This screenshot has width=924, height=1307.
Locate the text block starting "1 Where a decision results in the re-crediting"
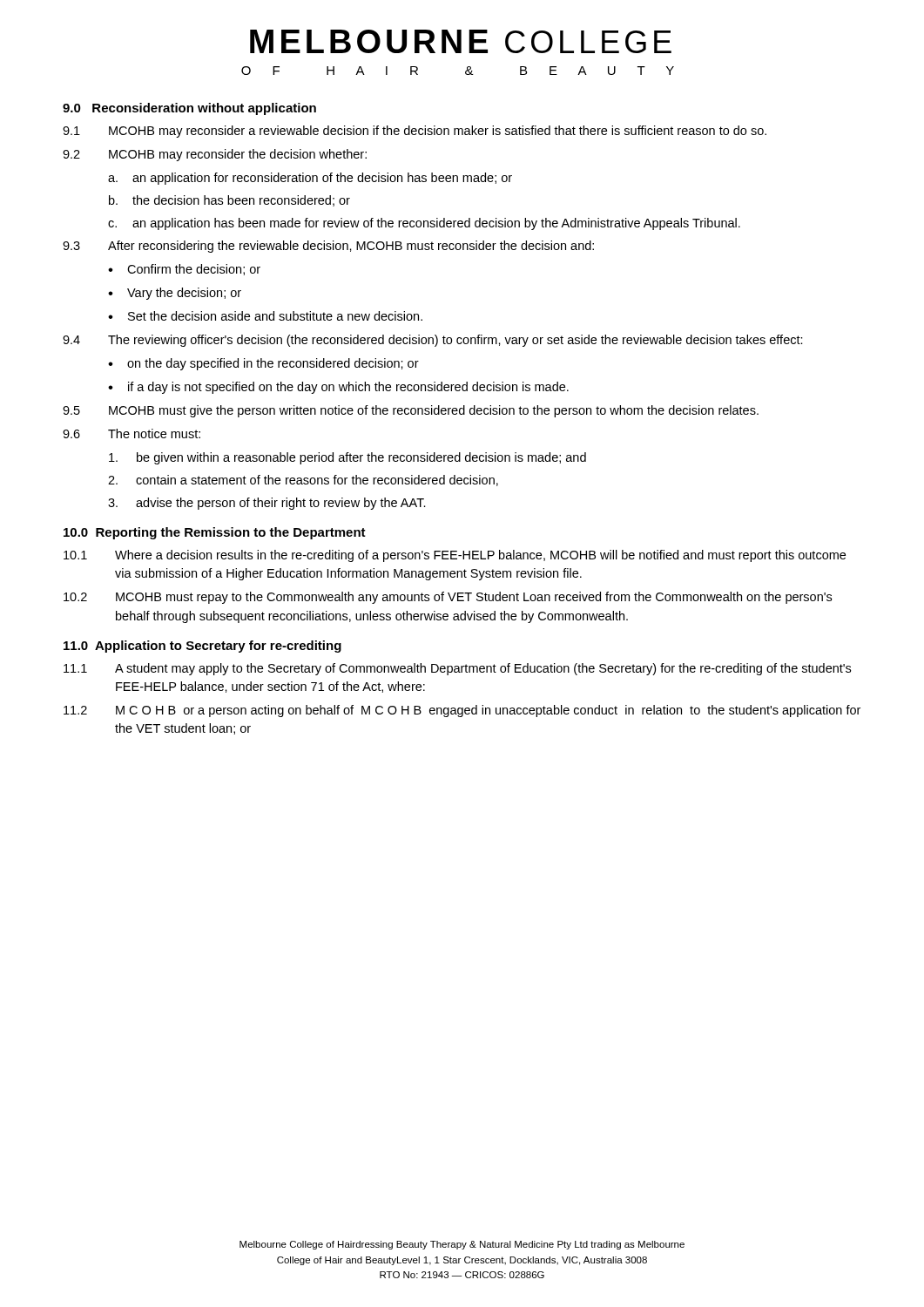point(462,565)
